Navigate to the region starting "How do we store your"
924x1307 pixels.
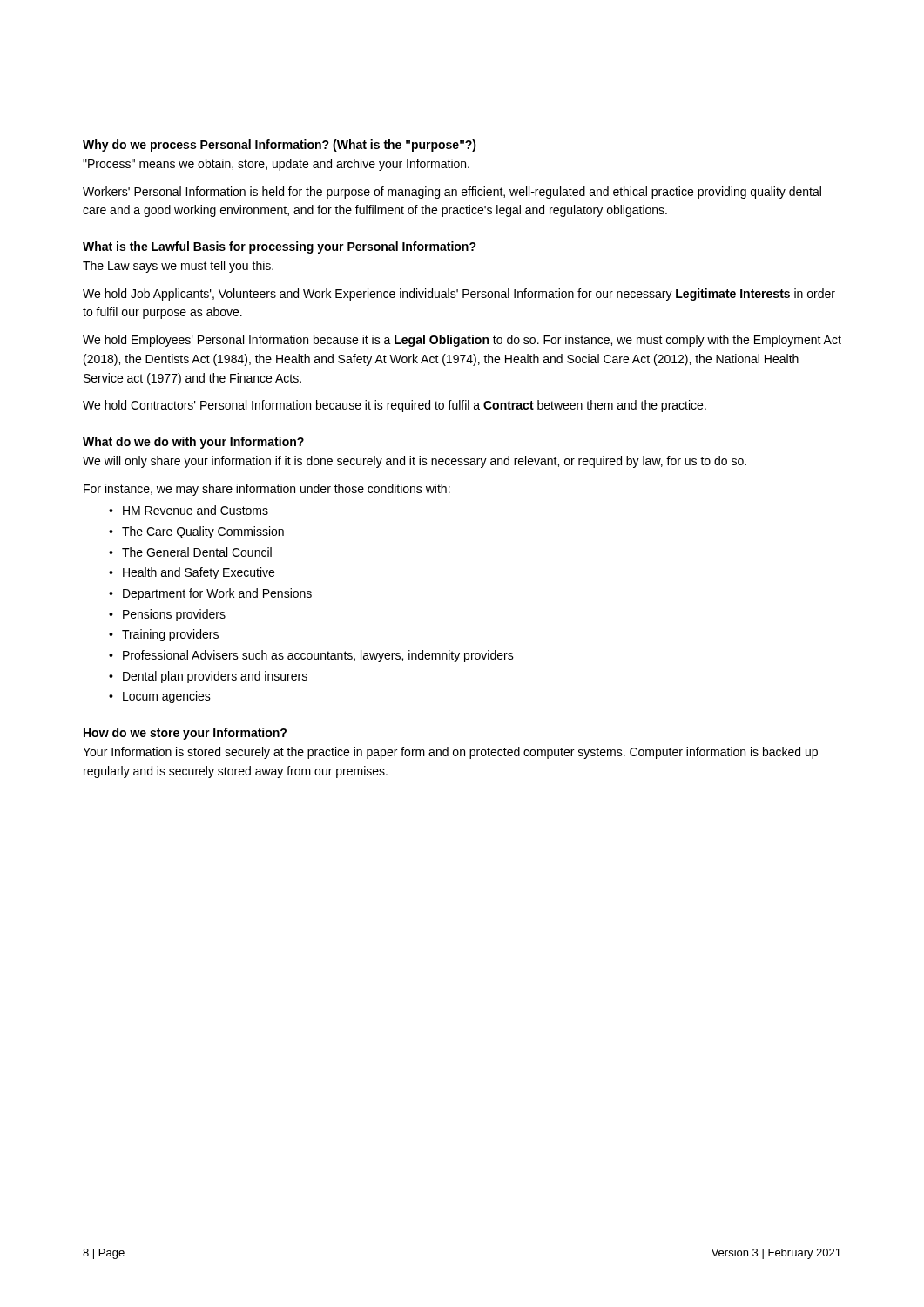185,733
